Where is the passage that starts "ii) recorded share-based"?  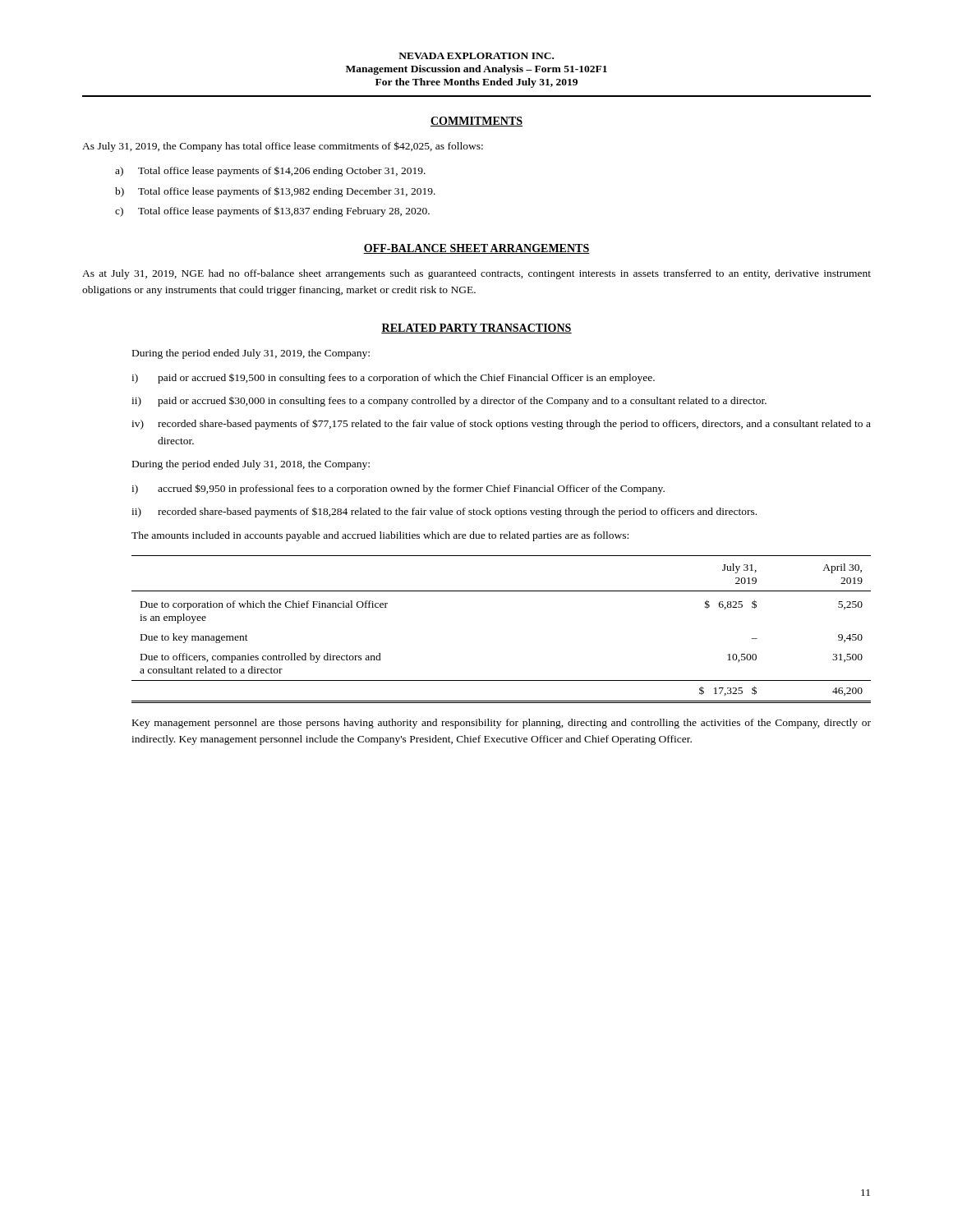coord(501,512)
